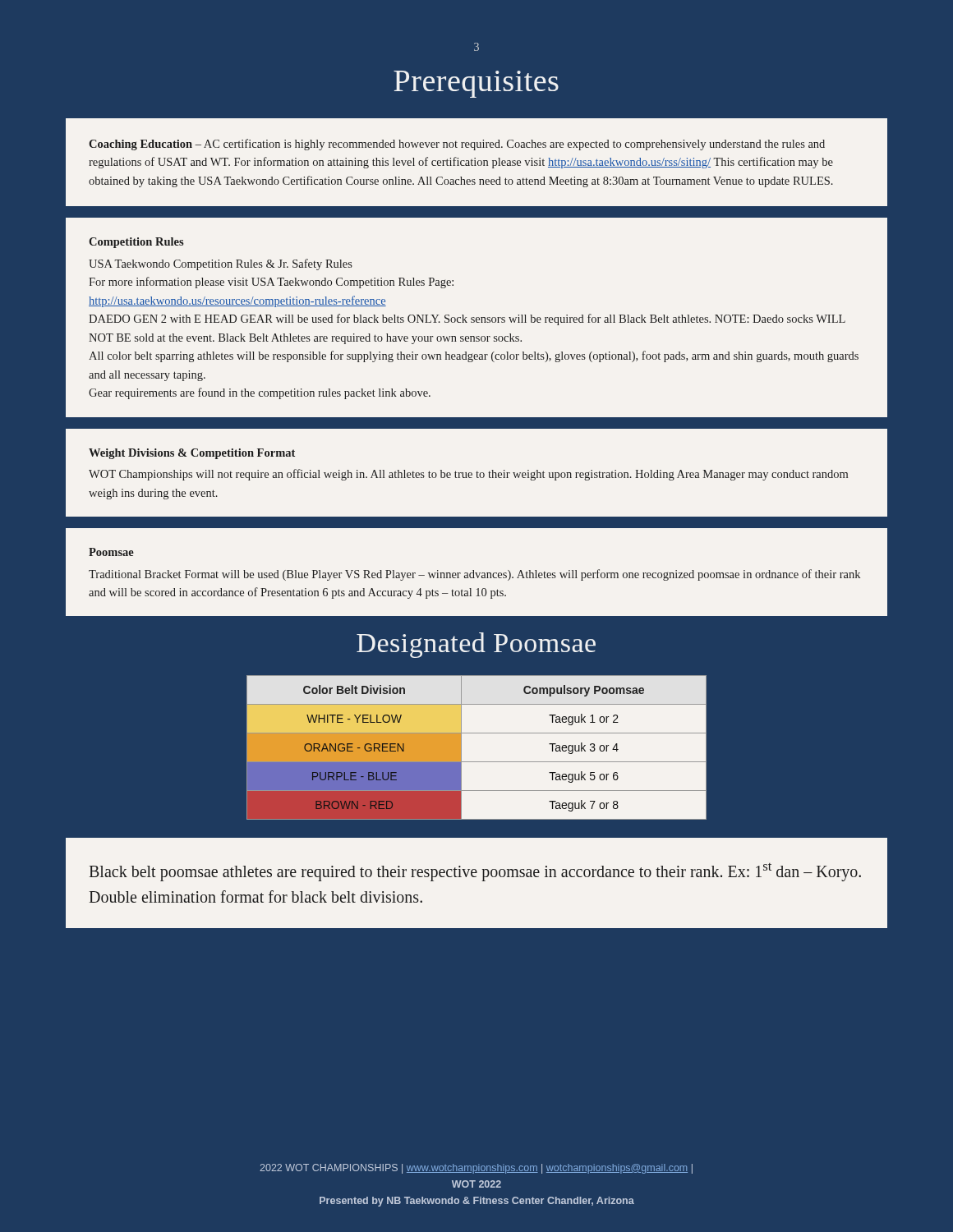Viewport: 953px width, 1232px height.
Task: Where is the passage that starts "Black belt poomsae athletes"?
Action: pos(475,882)
